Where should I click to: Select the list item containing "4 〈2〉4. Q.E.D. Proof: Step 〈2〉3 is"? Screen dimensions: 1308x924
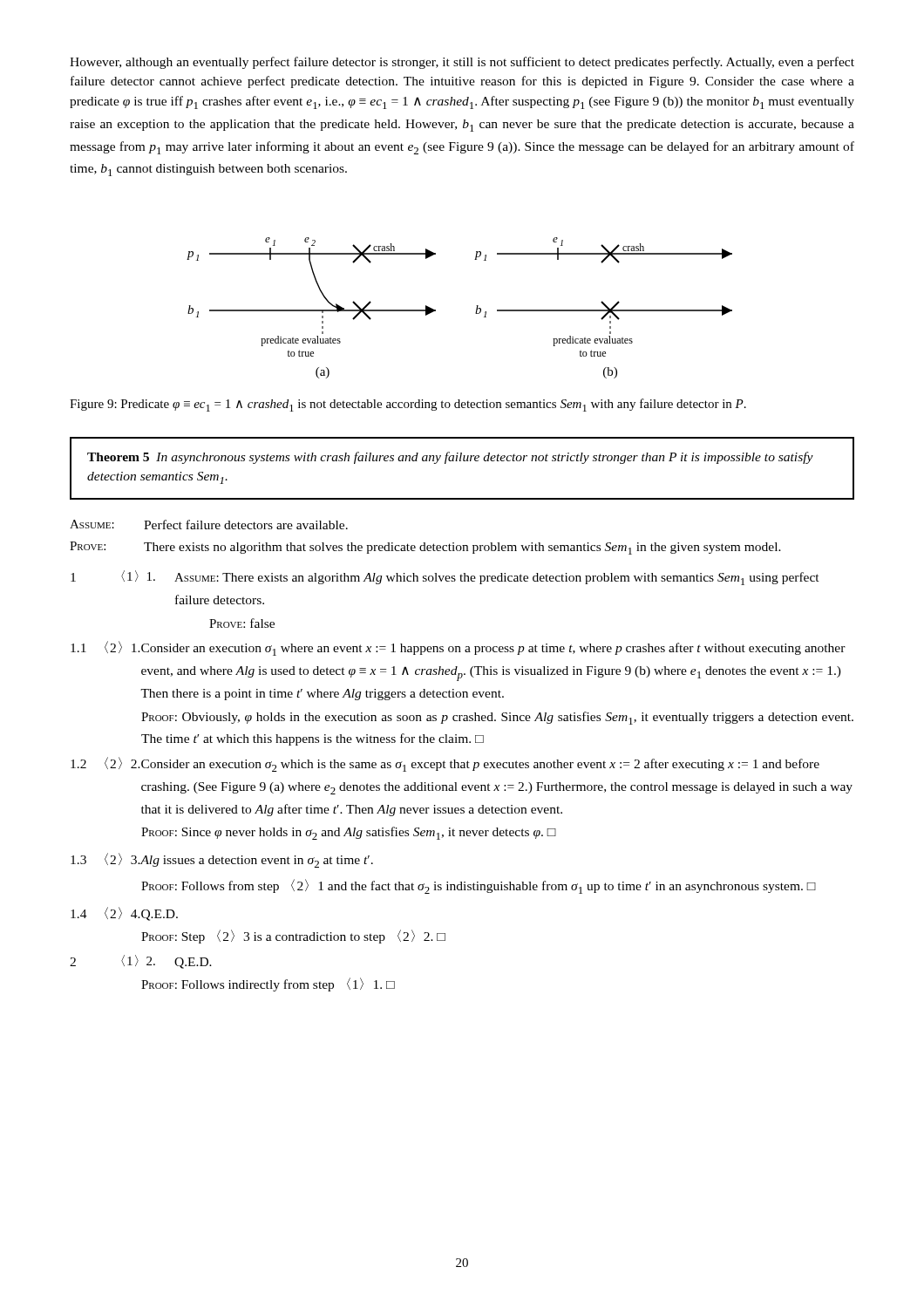pos(124,914)
